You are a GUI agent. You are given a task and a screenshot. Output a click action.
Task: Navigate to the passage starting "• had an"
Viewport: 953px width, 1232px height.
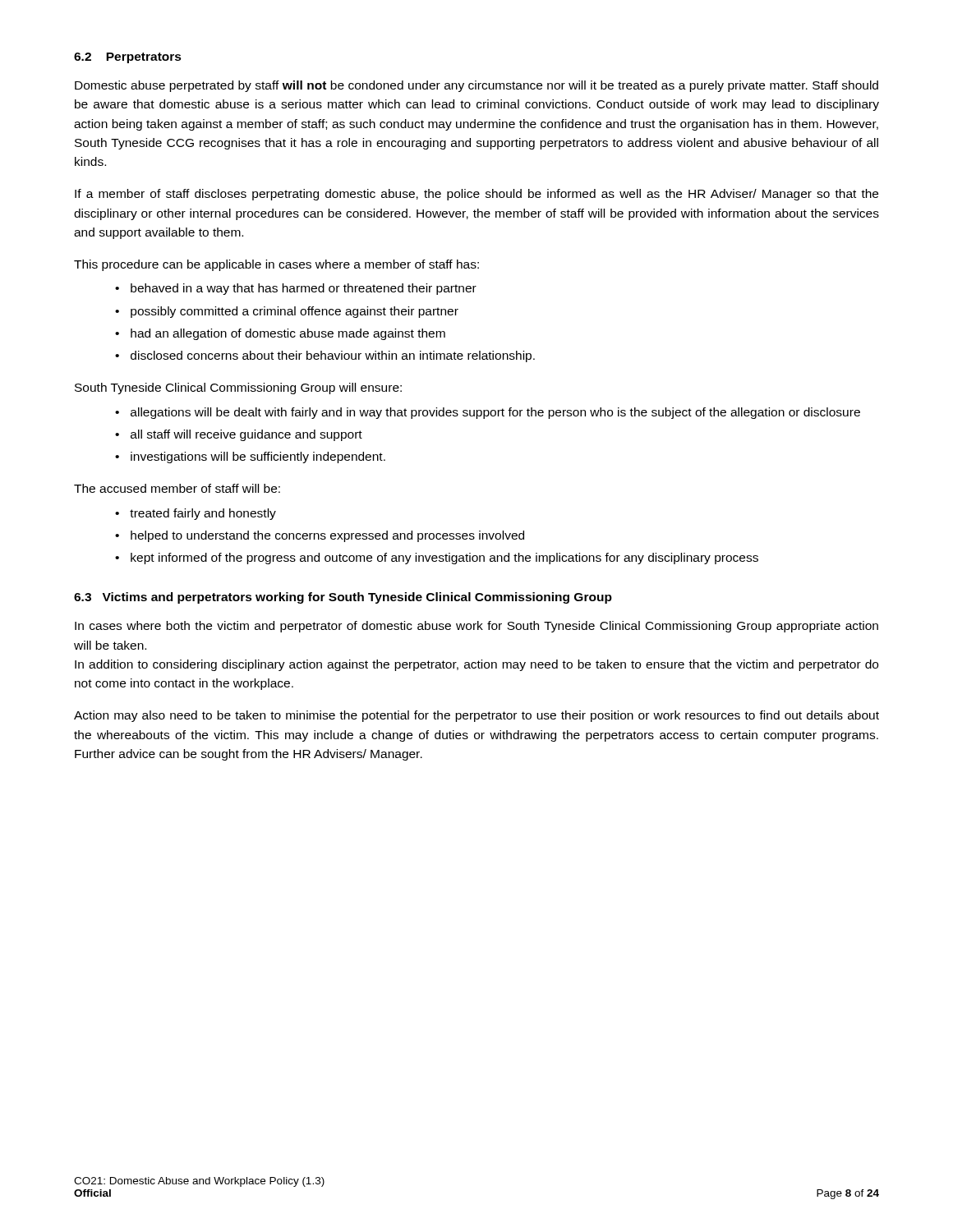(280, 333)
